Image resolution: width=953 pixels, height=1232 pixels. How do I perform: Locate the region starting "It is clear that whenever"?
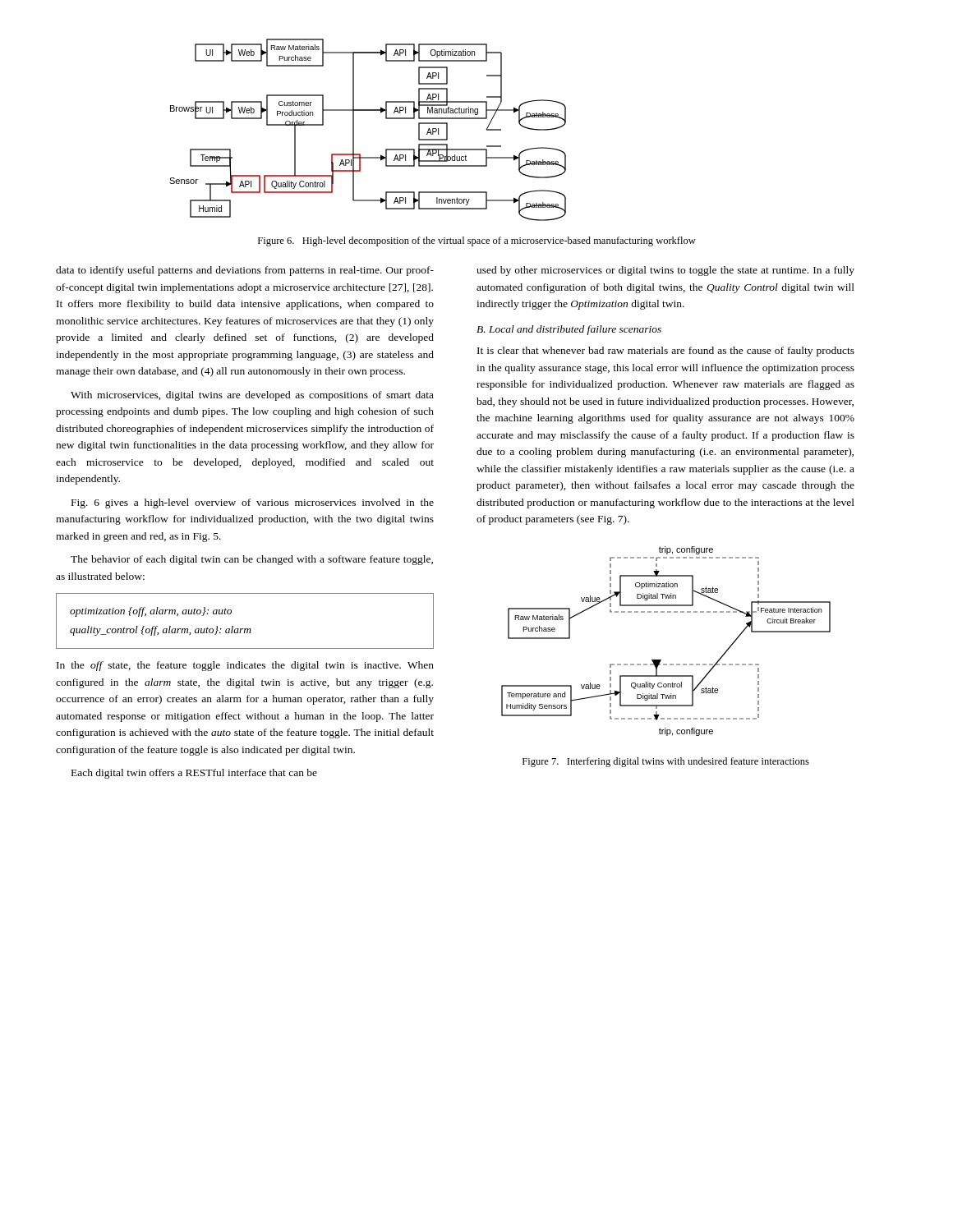coord(665,435)
